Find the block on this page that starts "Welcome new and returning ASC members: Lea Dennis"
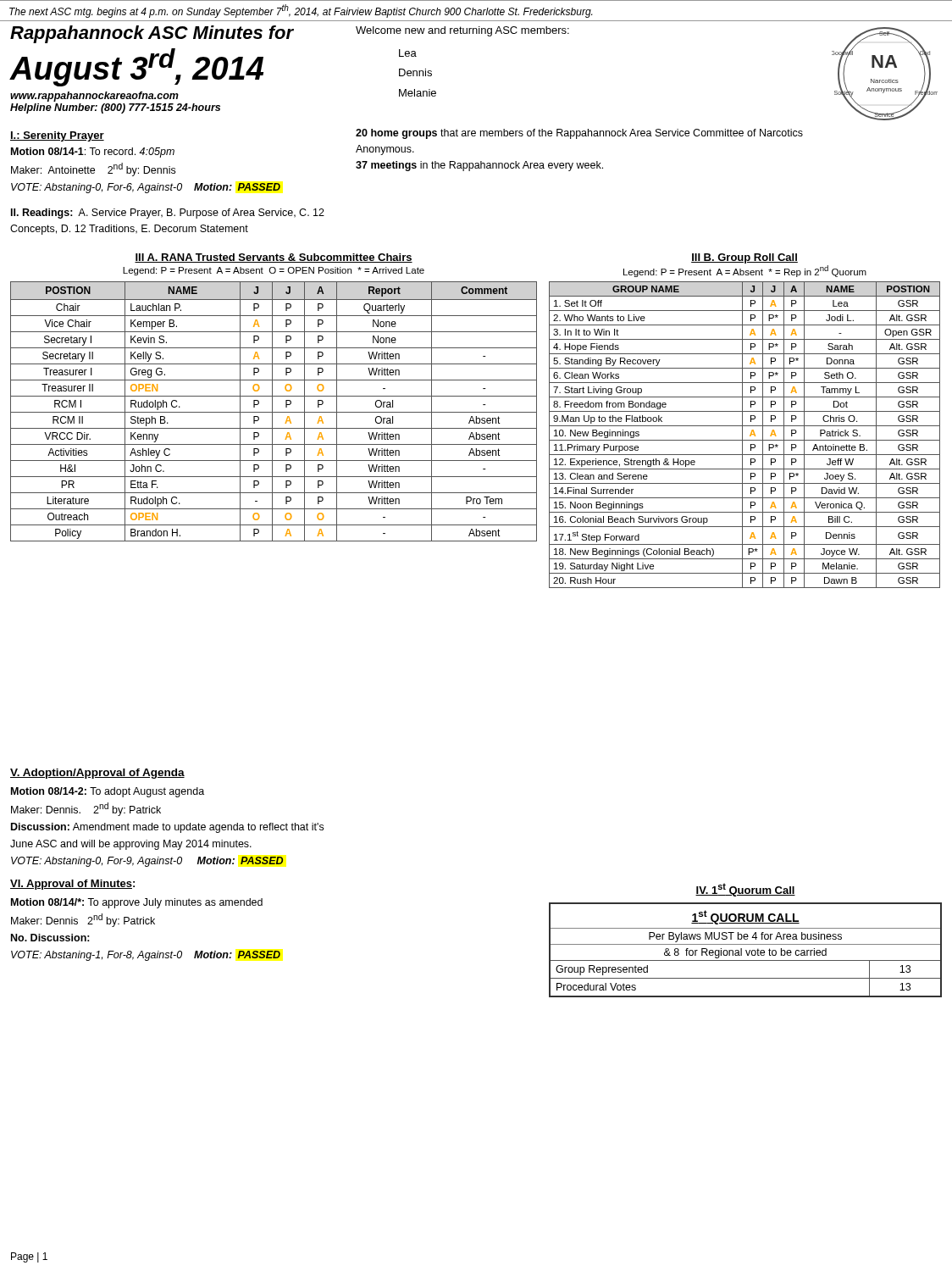952x1271 pixels. (x=462, y=31)
